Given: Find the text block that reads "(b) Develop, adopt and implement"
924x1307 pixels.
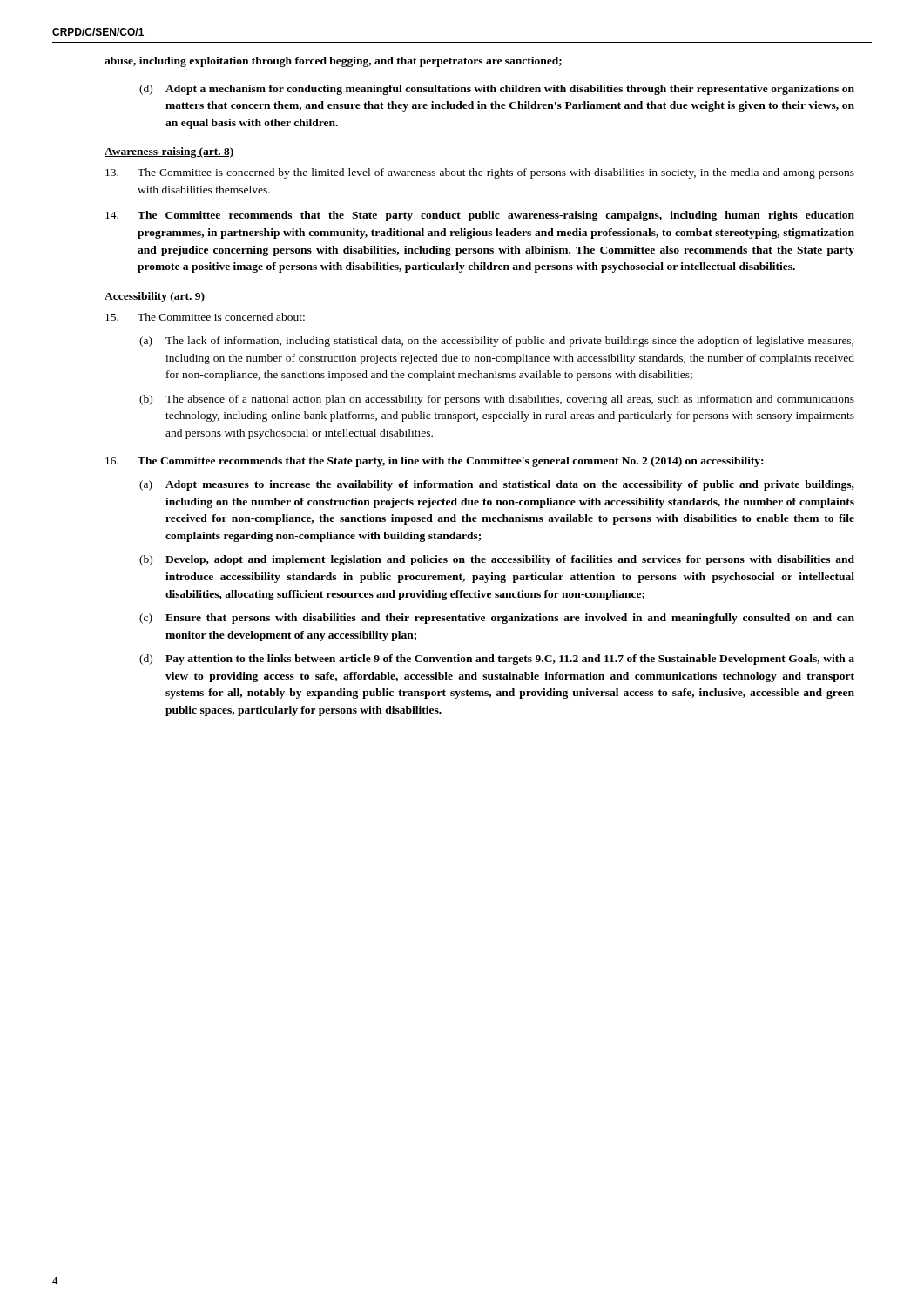Looking at the screenshot, I should tap(497, 577).
